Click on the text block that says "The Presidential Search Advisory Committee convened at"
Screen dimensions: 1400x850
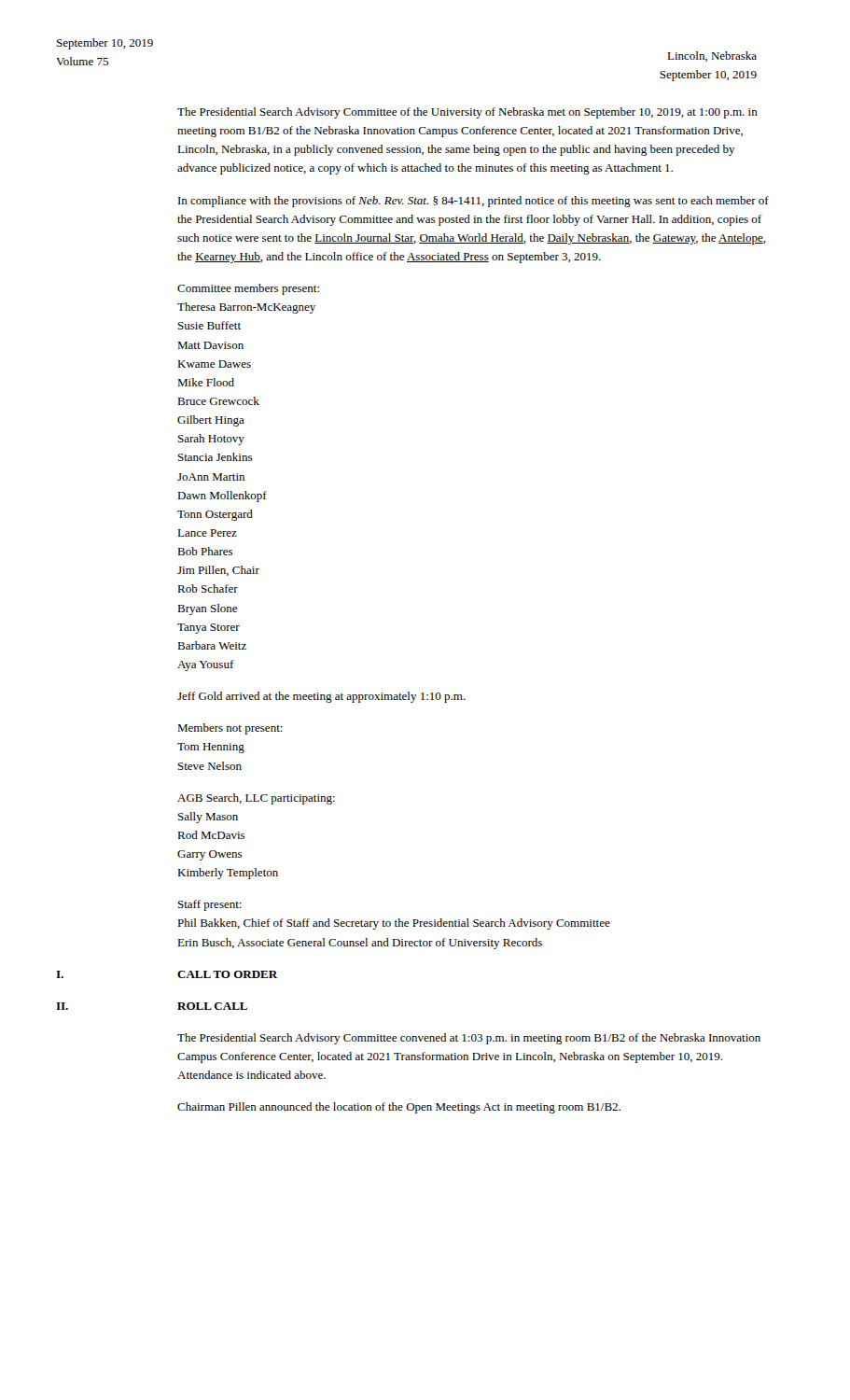[x=469, y=1056]
